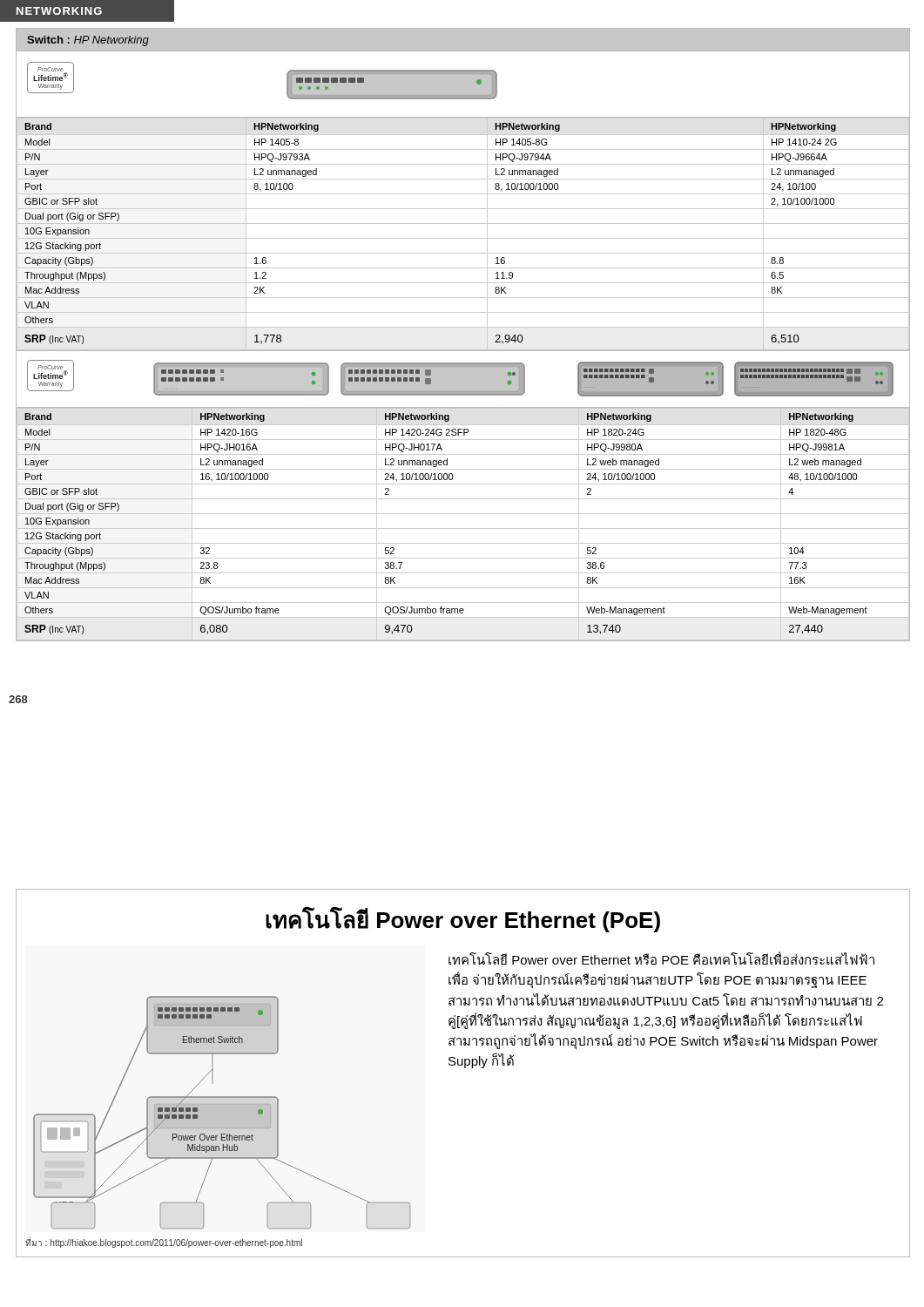Locate the infographic
The height and width of the screenshot is (1307, 924).
tap(226, 1090)
